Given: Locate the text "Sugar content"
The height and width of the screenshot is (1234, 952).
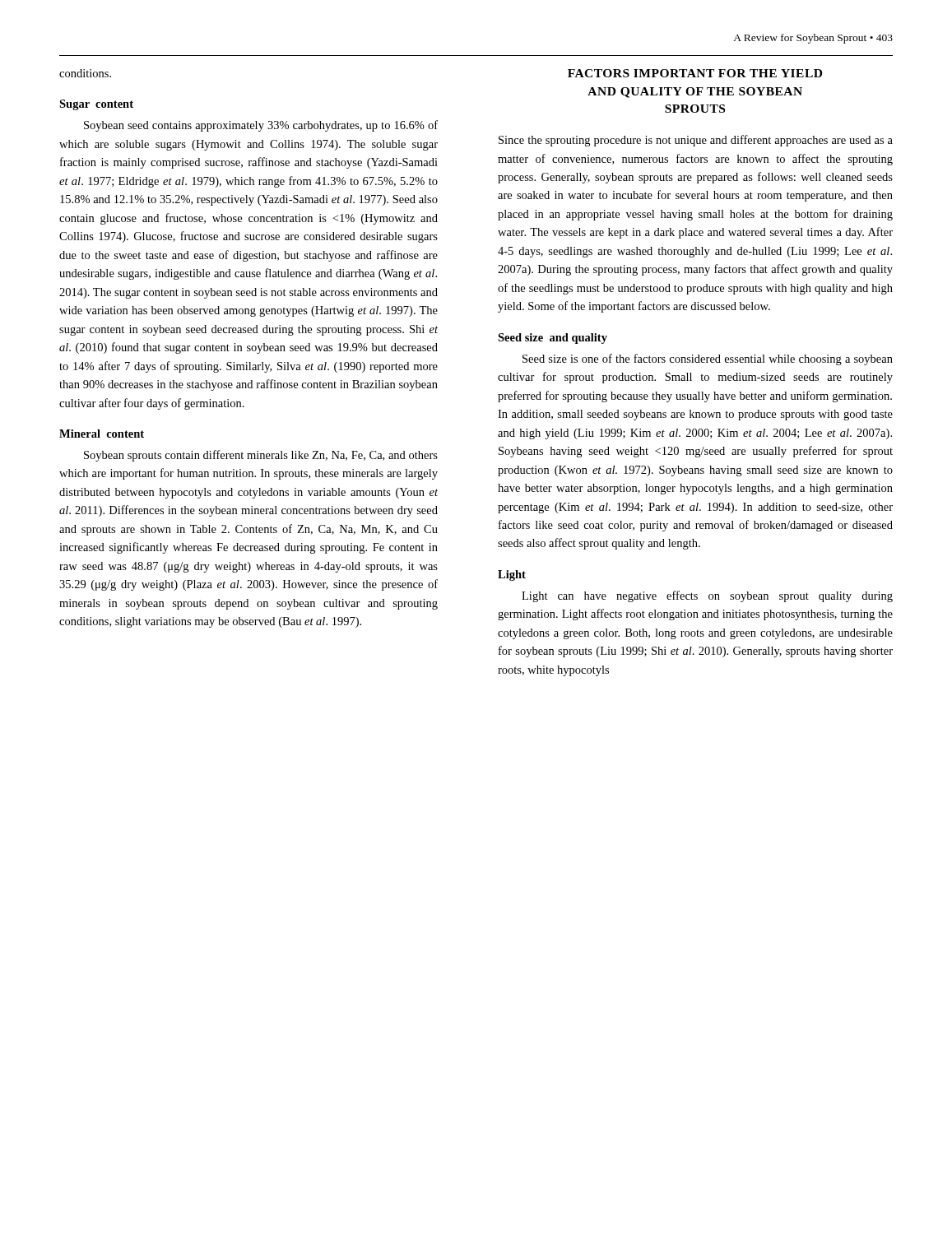Looking at the screenshot, I should (x=96, y=104).
